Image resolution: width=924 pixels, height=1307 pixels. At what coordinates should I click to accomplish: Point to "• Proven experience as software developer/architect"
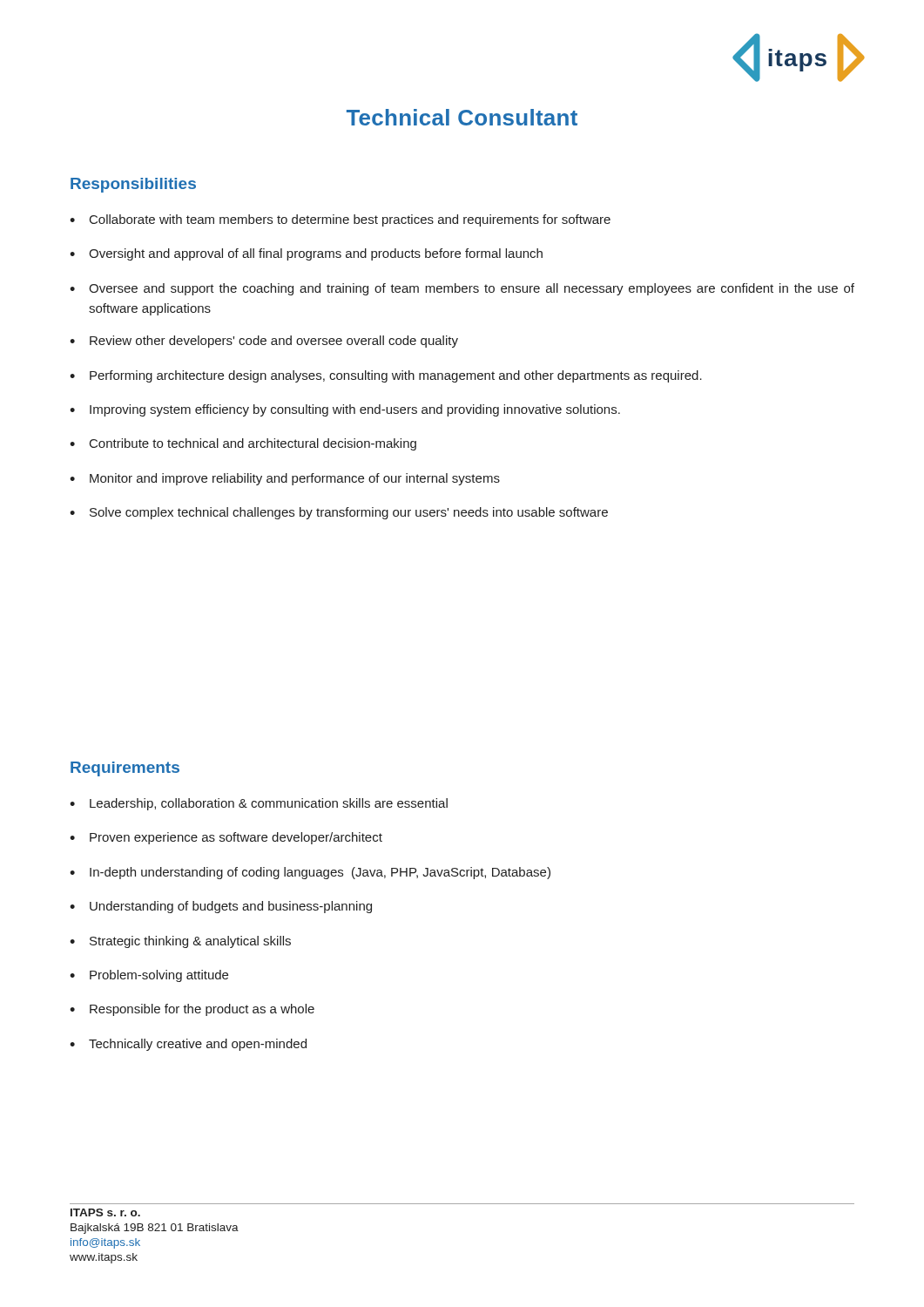[226, 838]
